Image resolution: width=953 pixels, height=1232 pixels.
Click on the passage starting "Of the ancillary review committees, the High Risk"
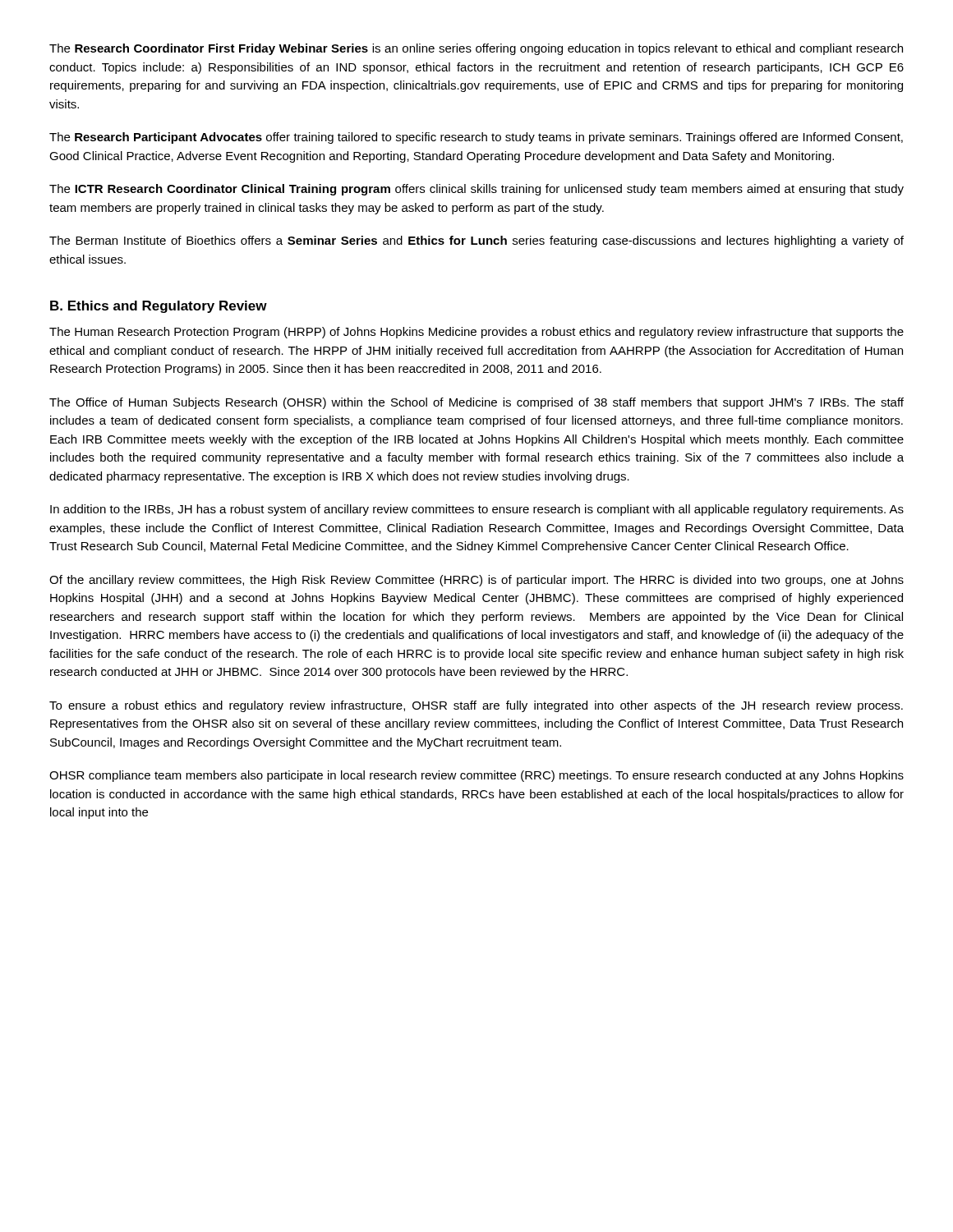476,625
